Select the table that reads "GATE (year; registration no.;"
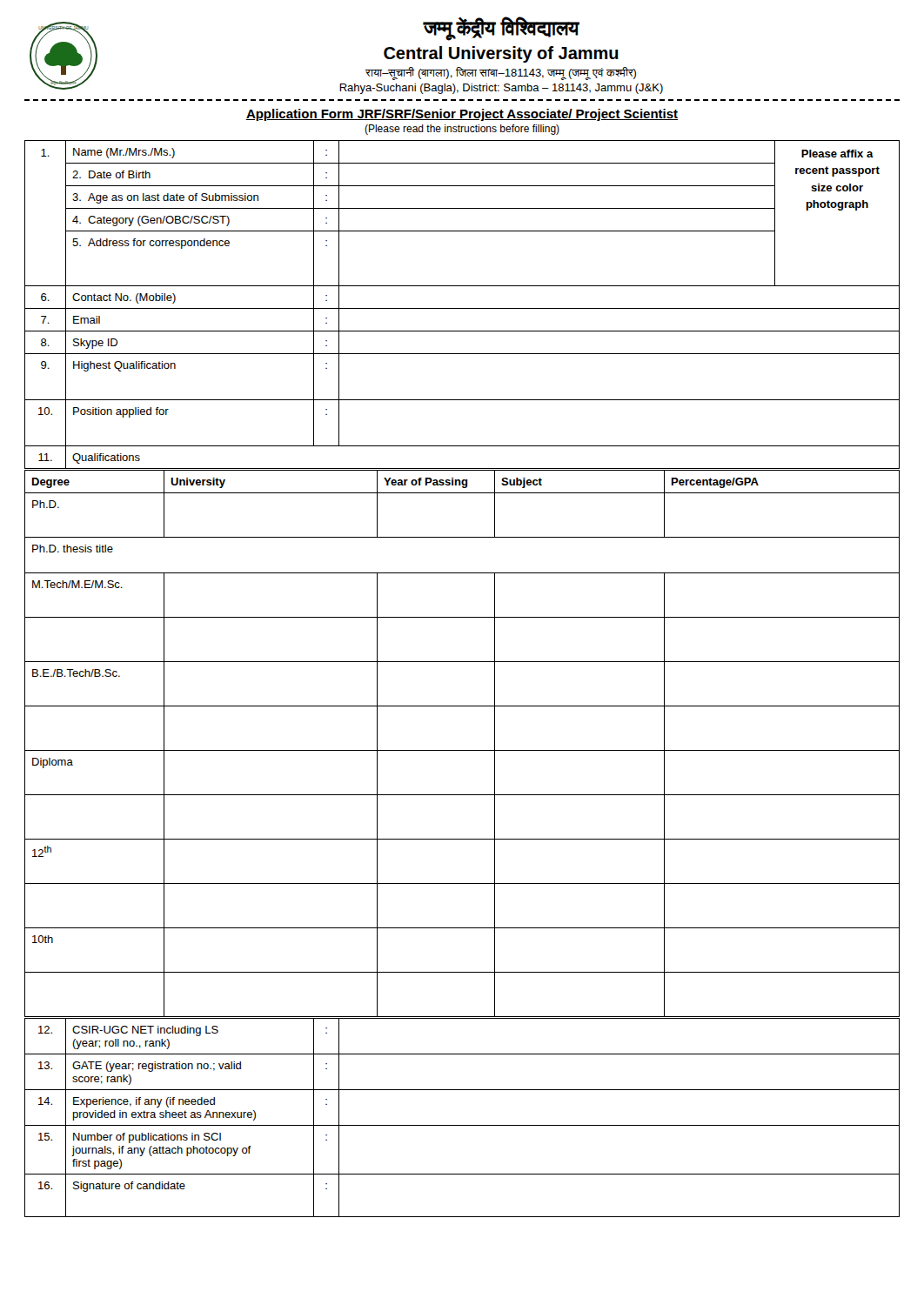The image size is (924, 1305). point(462,1117)
